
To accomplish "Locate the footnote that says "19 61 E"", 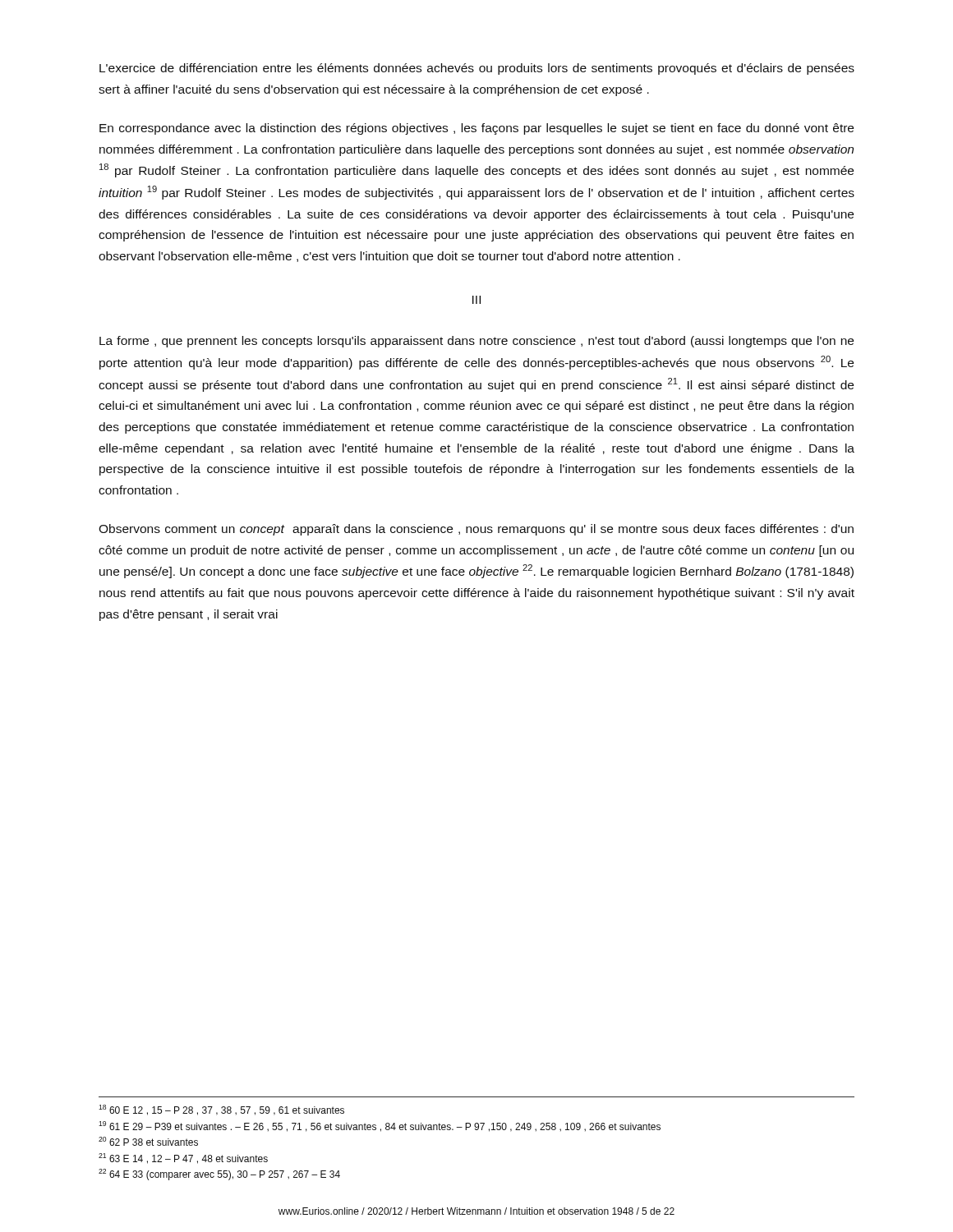I will point(380,1126).
